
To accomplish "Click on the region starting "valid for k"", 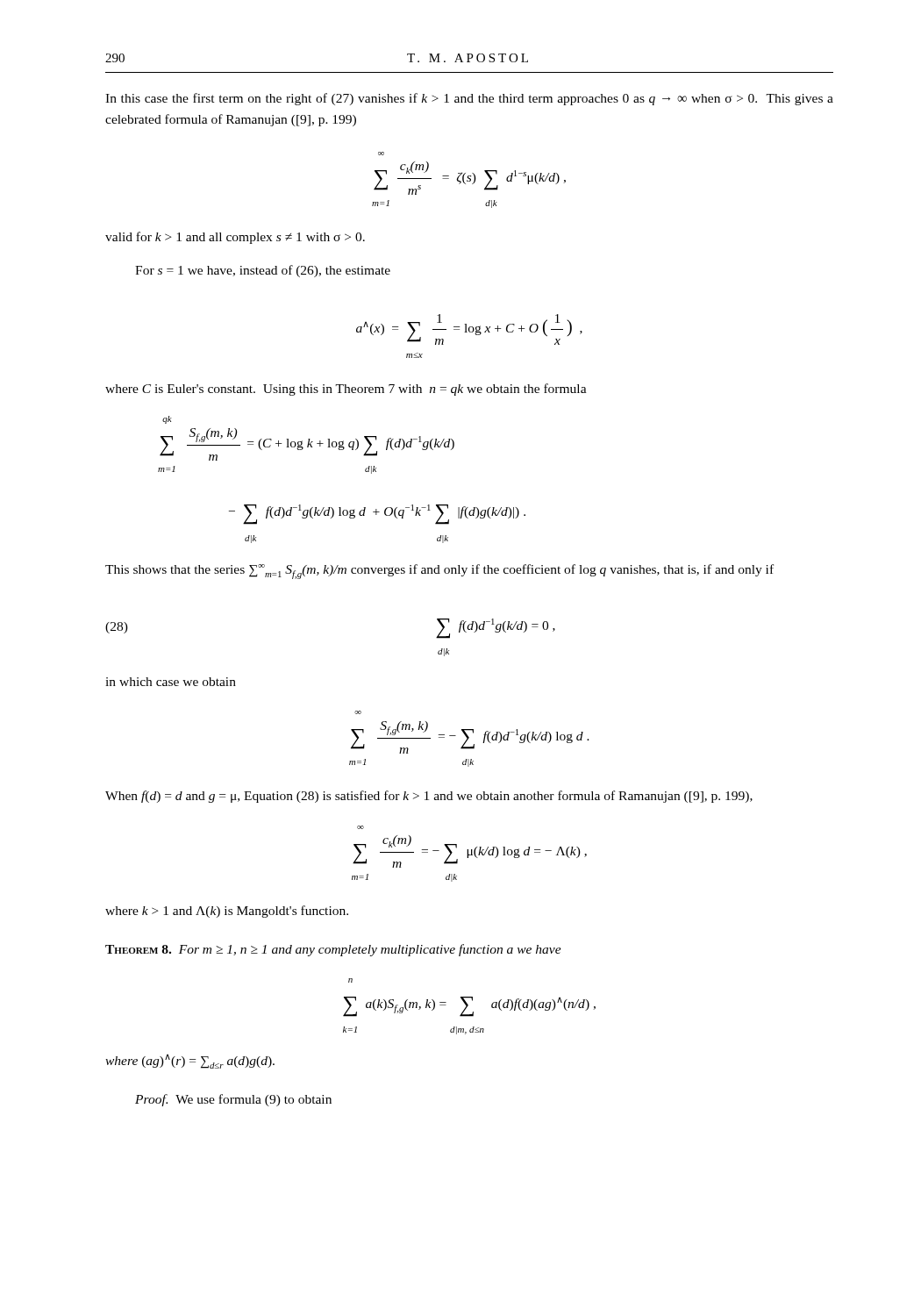I will (x=235, y=237).
